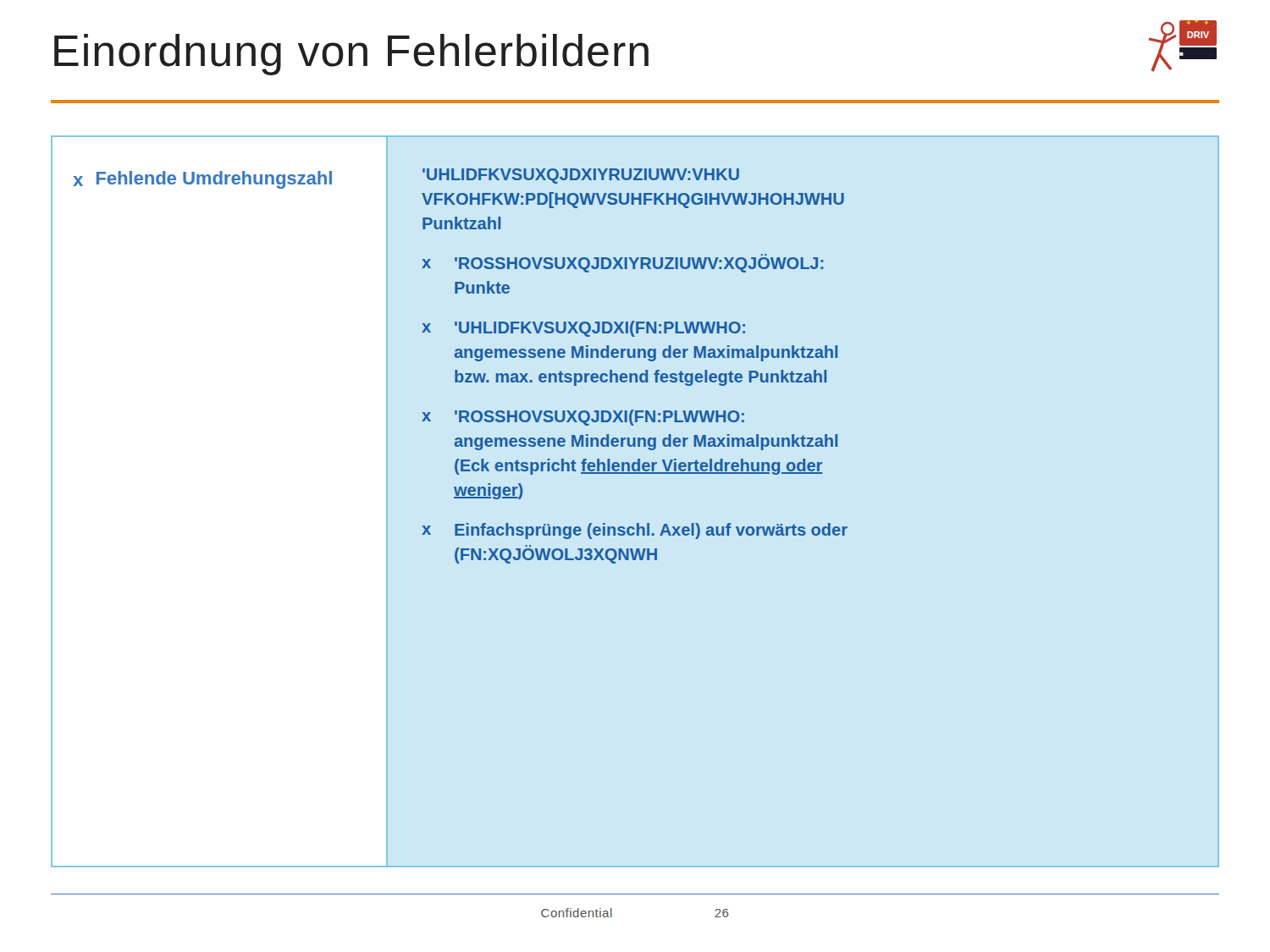The width and height of the screenshot is (1270, 952).
Task: Locate the list item that says "x 'ROSSHOVSUXQJDXI(FN:PLWWHO: angemessene"
Action: [630, 454]
